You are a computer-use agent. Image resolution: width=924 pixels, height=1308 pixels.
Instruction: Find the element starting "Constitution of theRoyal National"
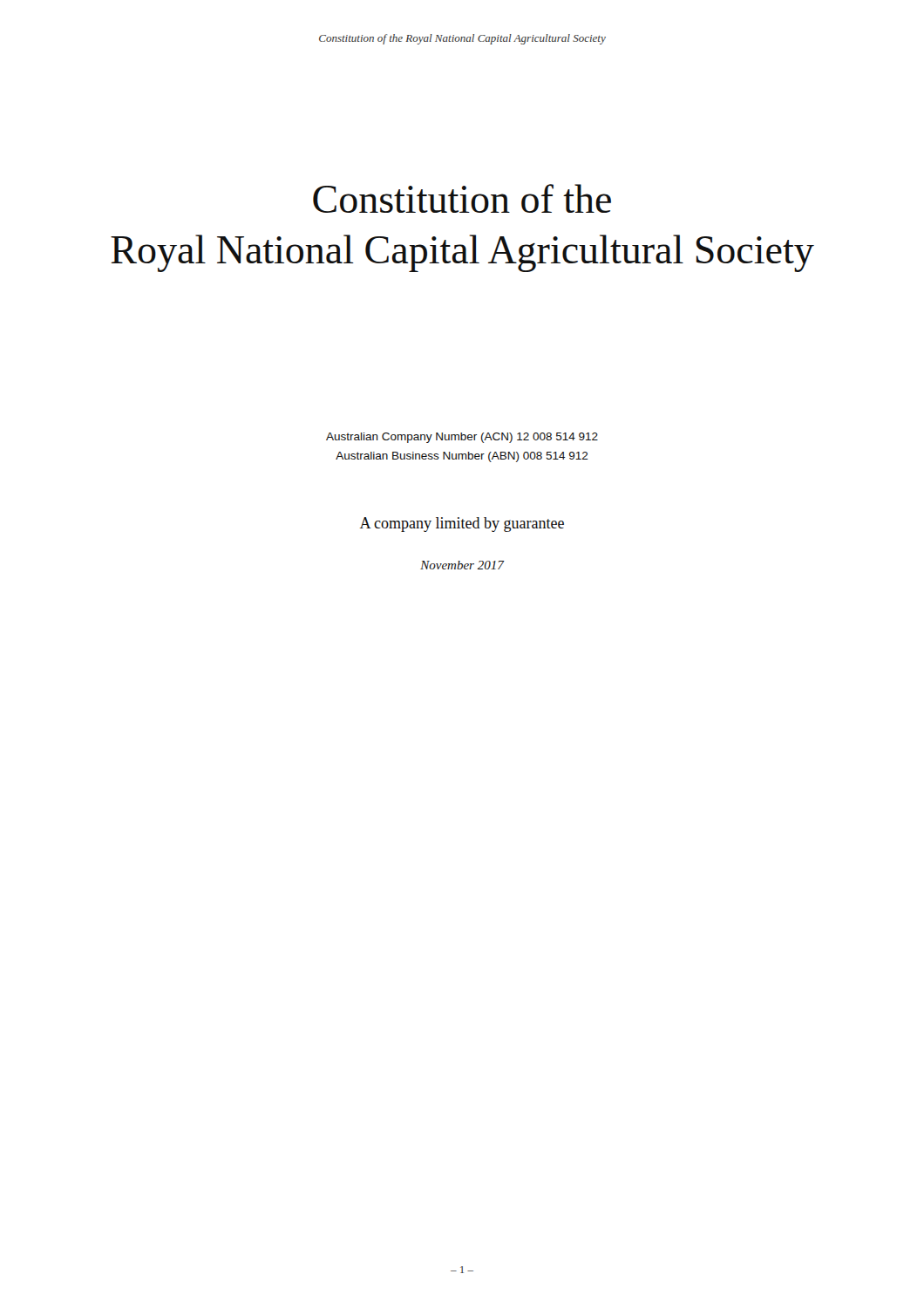462,225
